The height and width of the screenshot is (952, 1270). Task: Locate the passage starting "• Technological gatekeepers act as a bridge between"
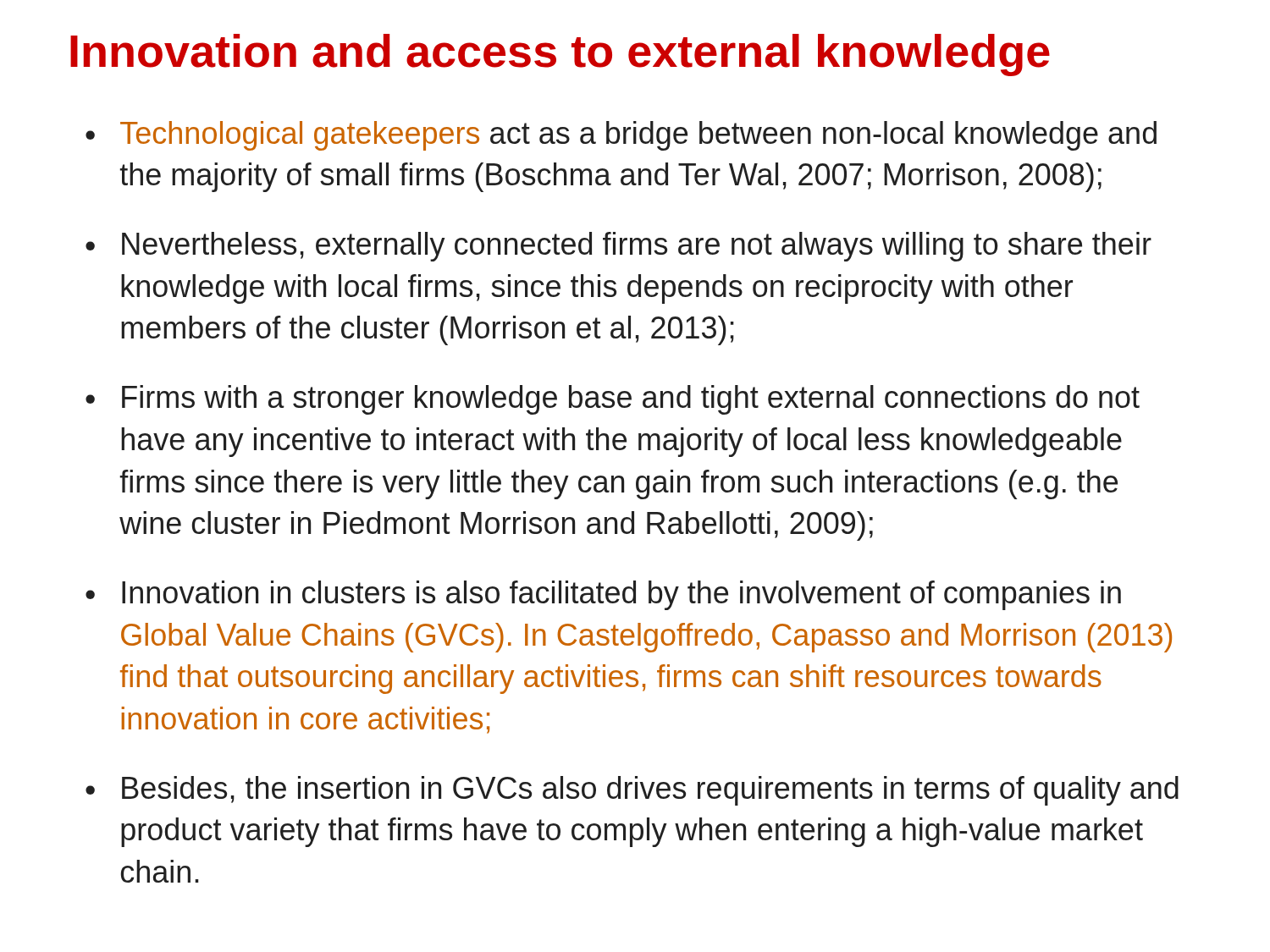coord(635,154)
